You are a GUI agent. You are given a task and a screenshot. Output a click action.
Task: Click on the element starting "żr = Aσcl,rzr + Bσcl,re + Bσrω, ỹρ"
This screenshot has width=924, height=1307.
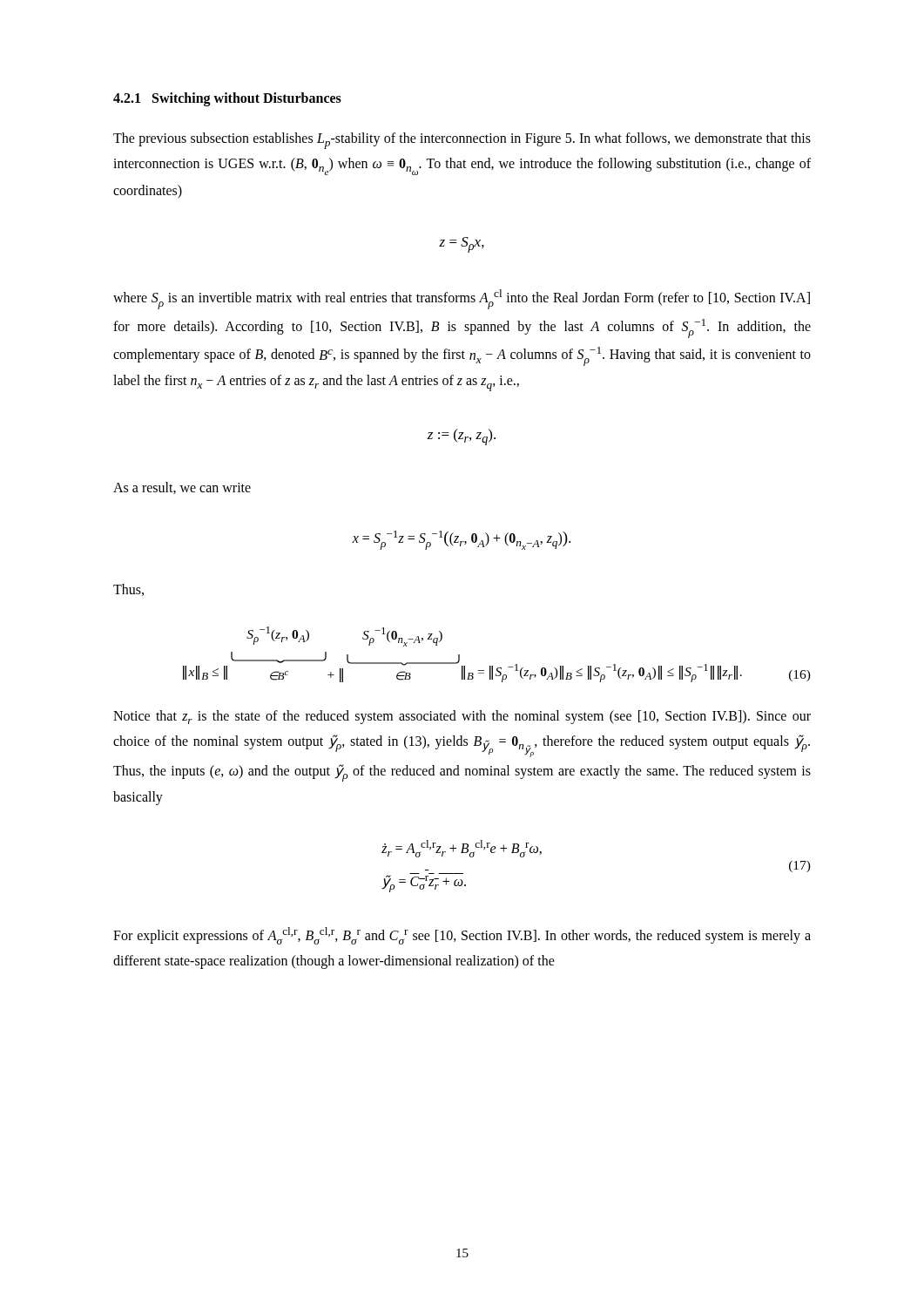pos(462,849)
